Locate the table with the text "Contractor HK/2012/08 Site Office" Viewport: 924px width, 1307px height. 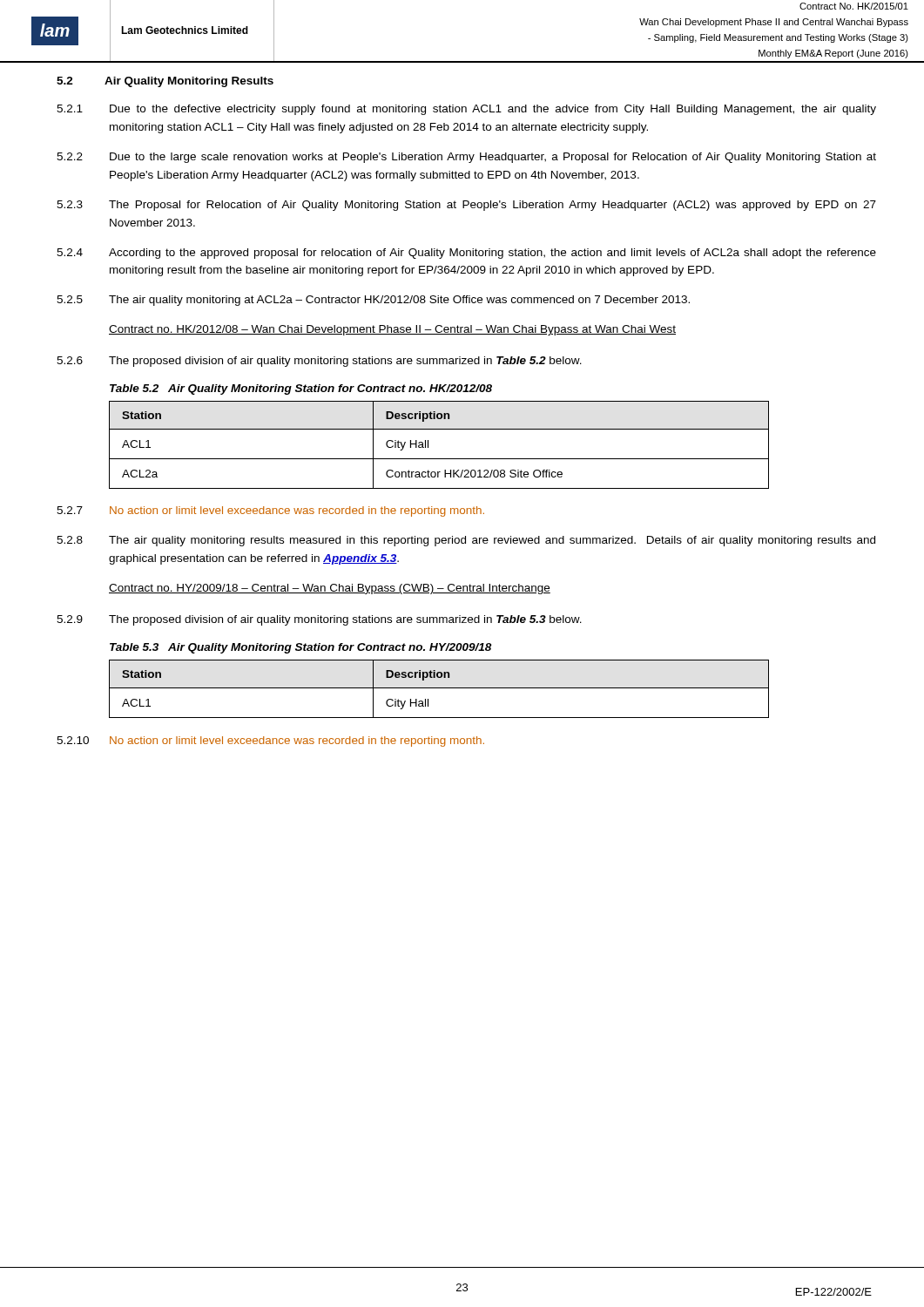pos(492,445)
